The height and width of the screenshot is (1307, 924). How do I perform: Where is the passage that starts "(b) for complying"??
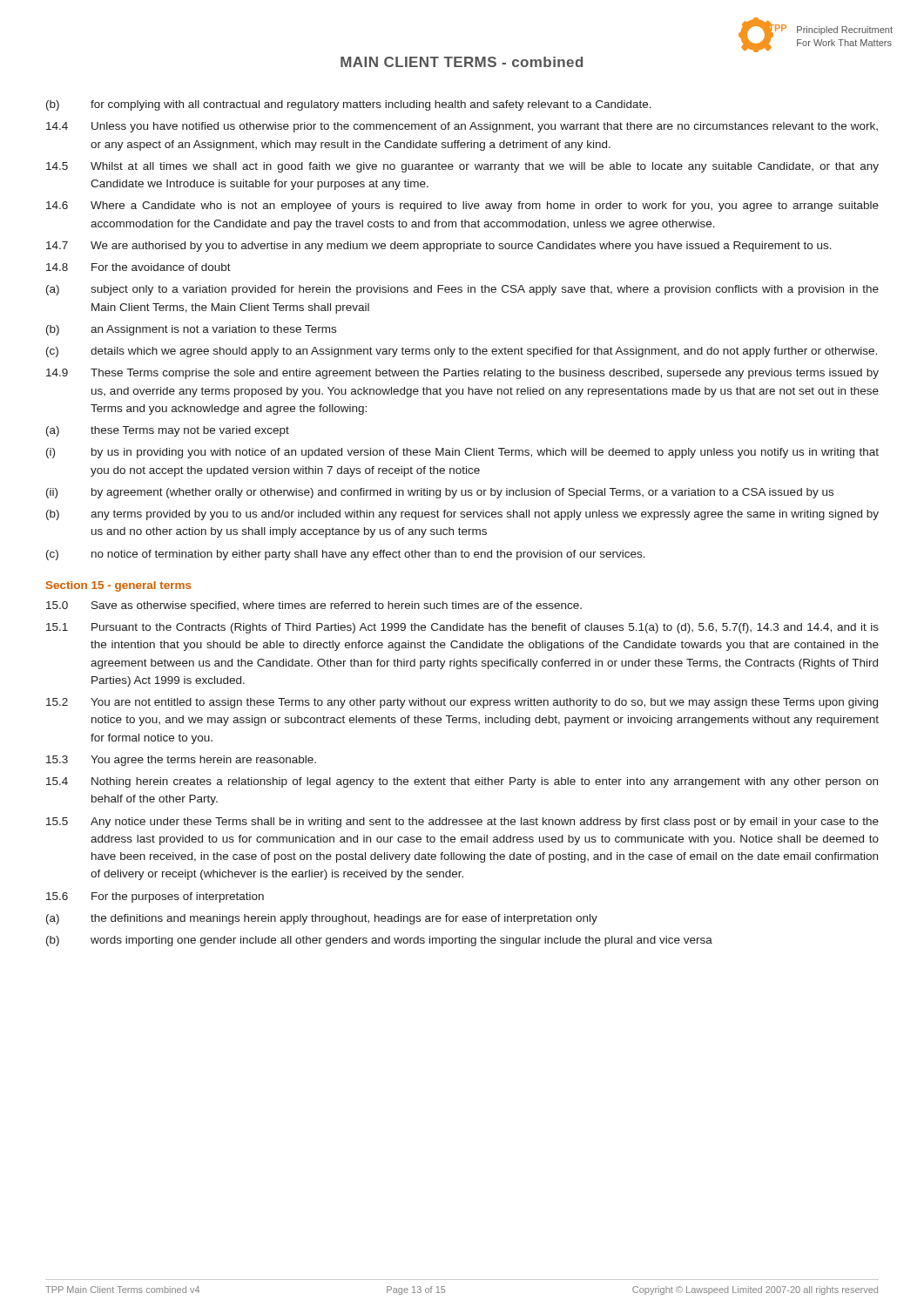462,105
